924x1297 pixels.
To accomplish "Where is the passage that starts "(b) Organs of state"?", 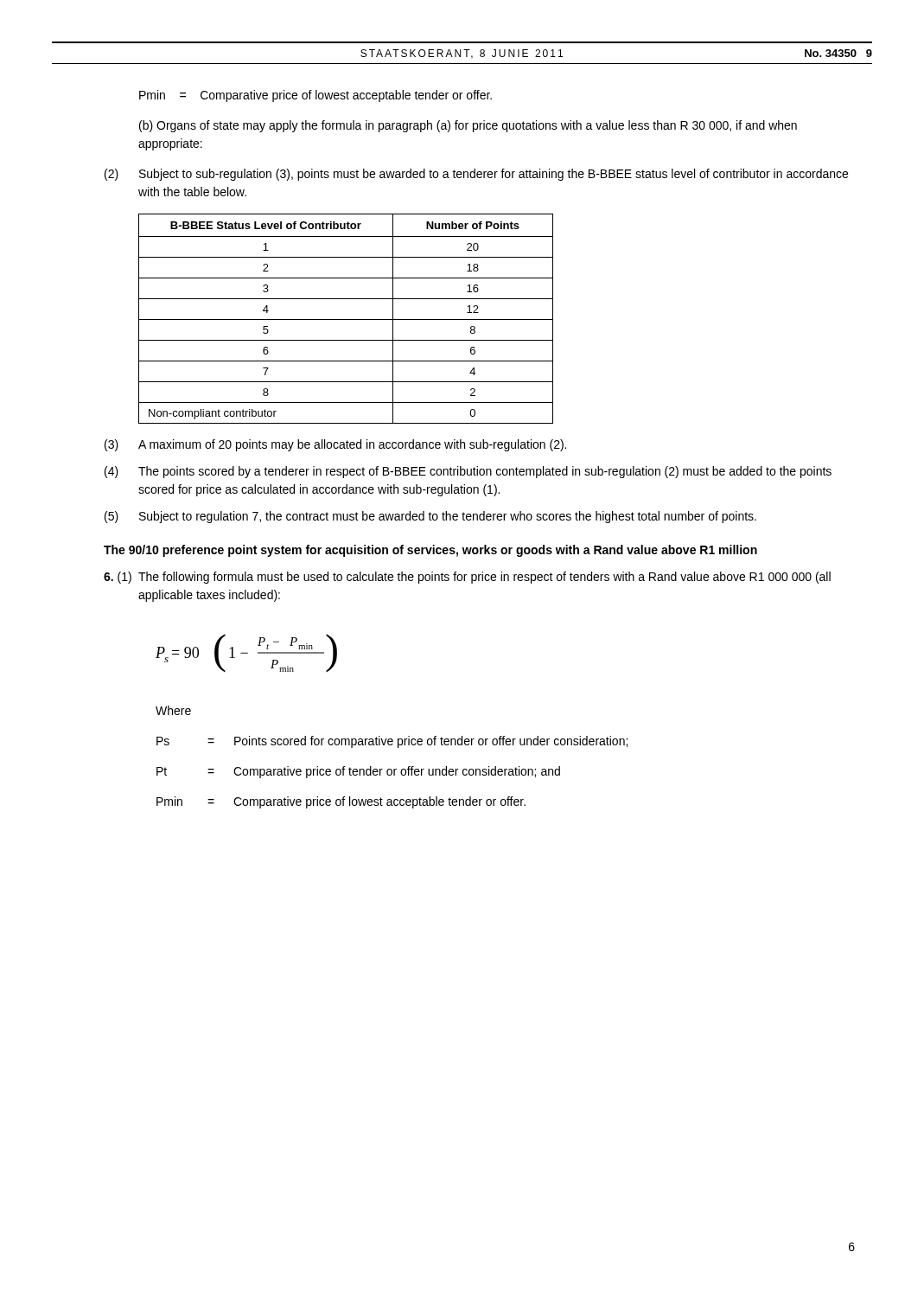I will pos(468,134).
